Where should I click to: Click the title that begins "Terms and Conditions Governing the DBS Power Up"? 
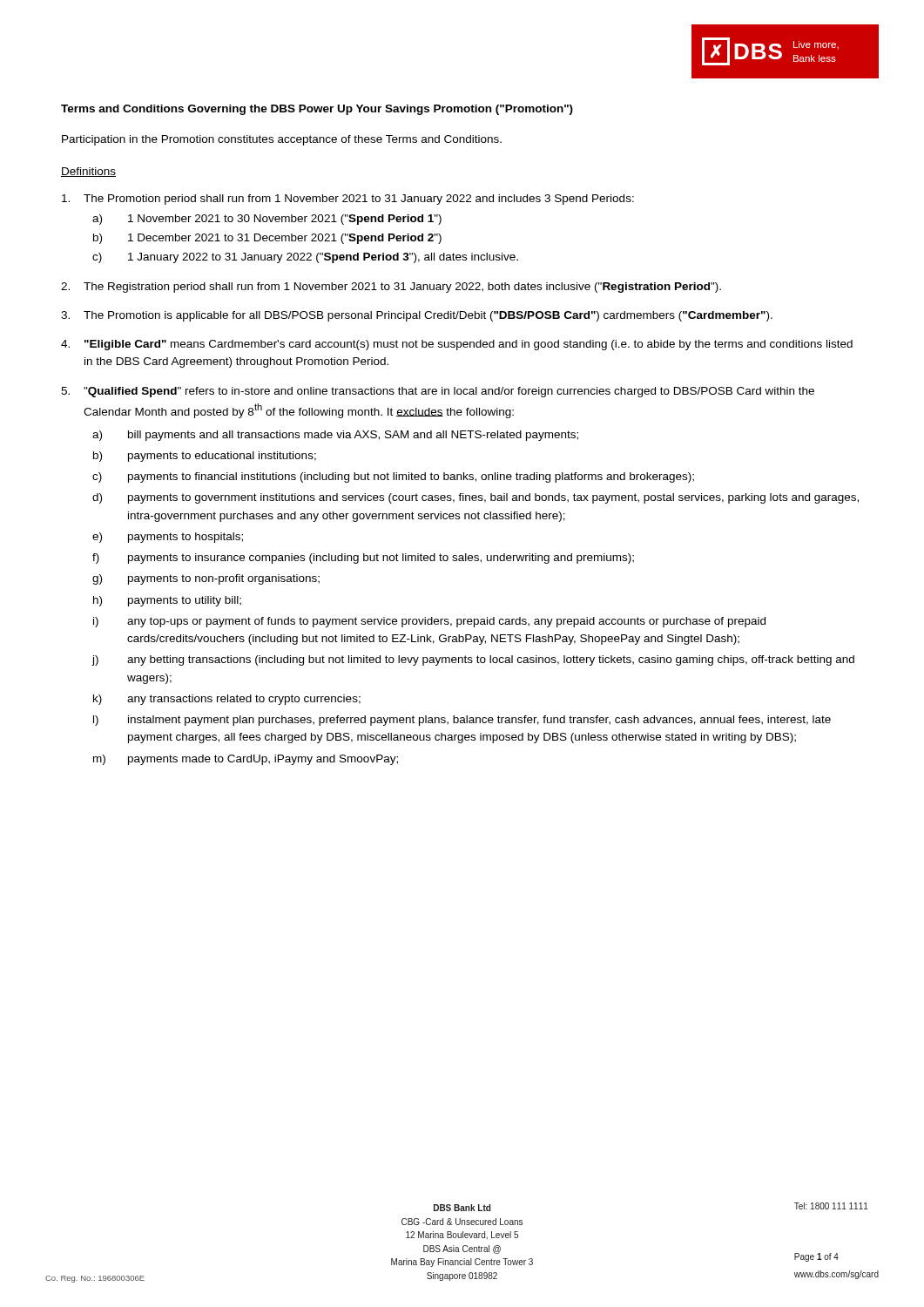pyautogui.click(x=317, y=108)
